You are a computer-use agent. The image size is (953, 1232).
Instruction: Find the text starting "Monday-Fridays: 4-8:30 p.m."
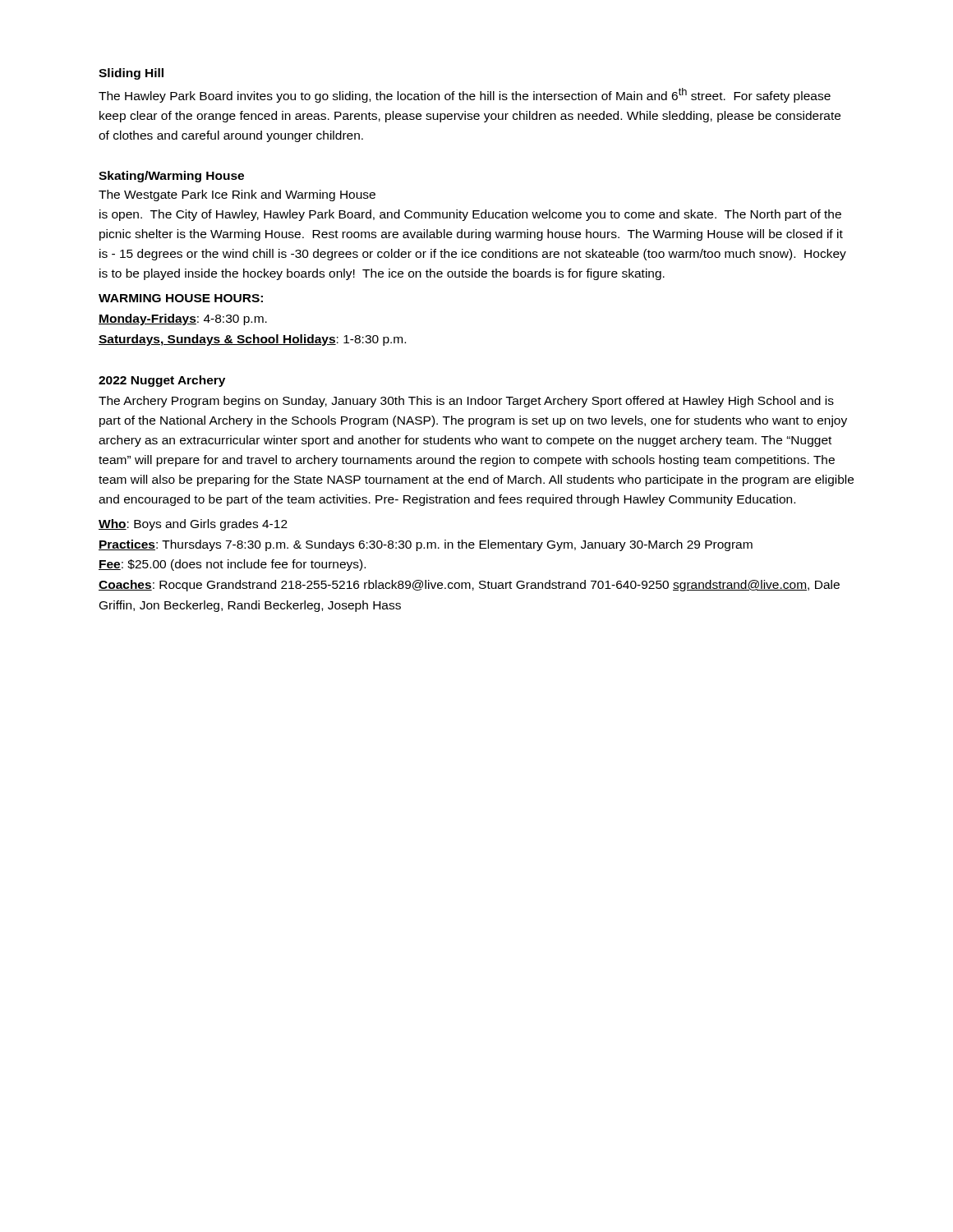[x=183, y=318]
